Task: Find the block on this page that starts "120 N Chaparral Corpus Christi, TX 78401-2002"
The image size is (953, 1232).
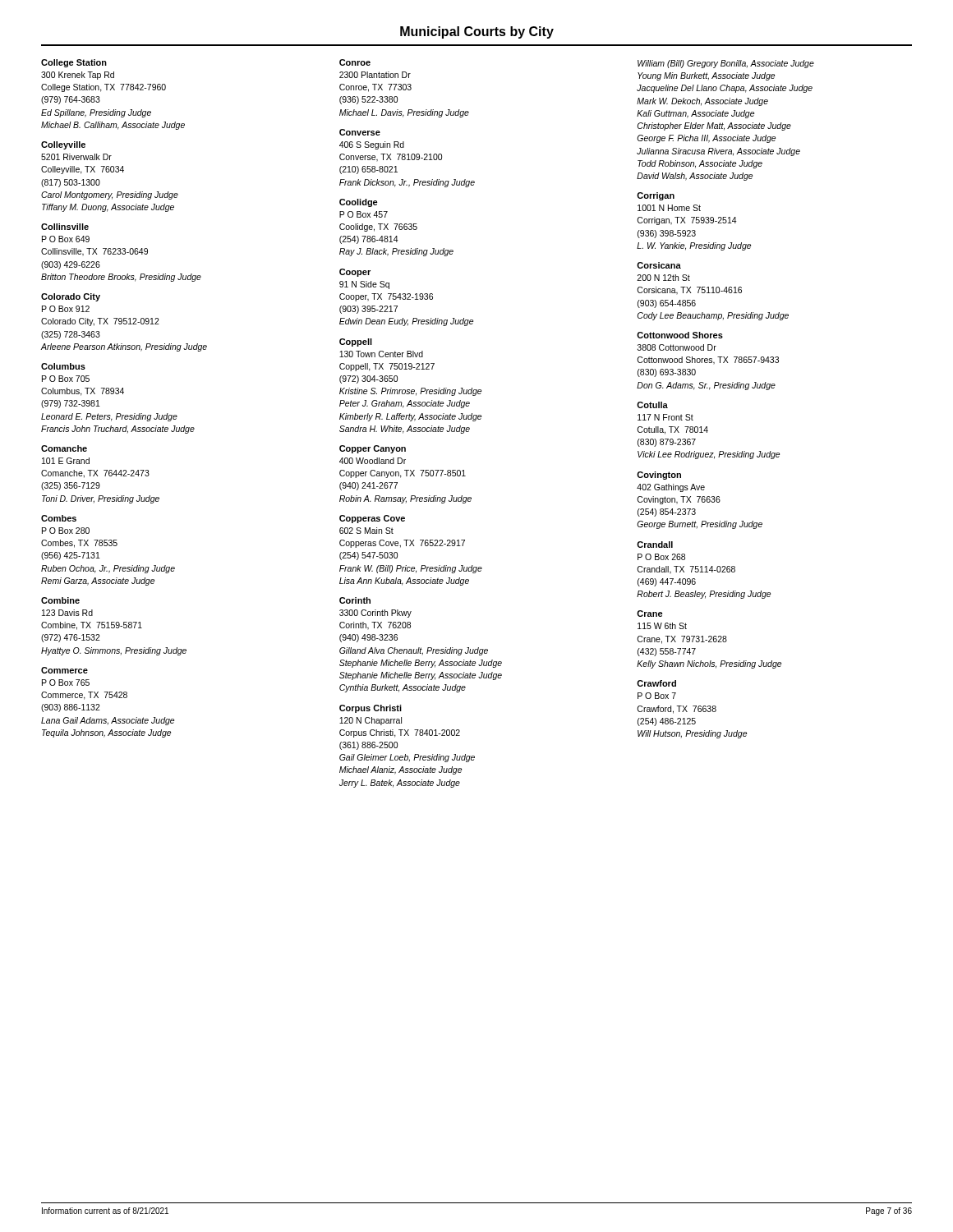Action: coord(407,751)
